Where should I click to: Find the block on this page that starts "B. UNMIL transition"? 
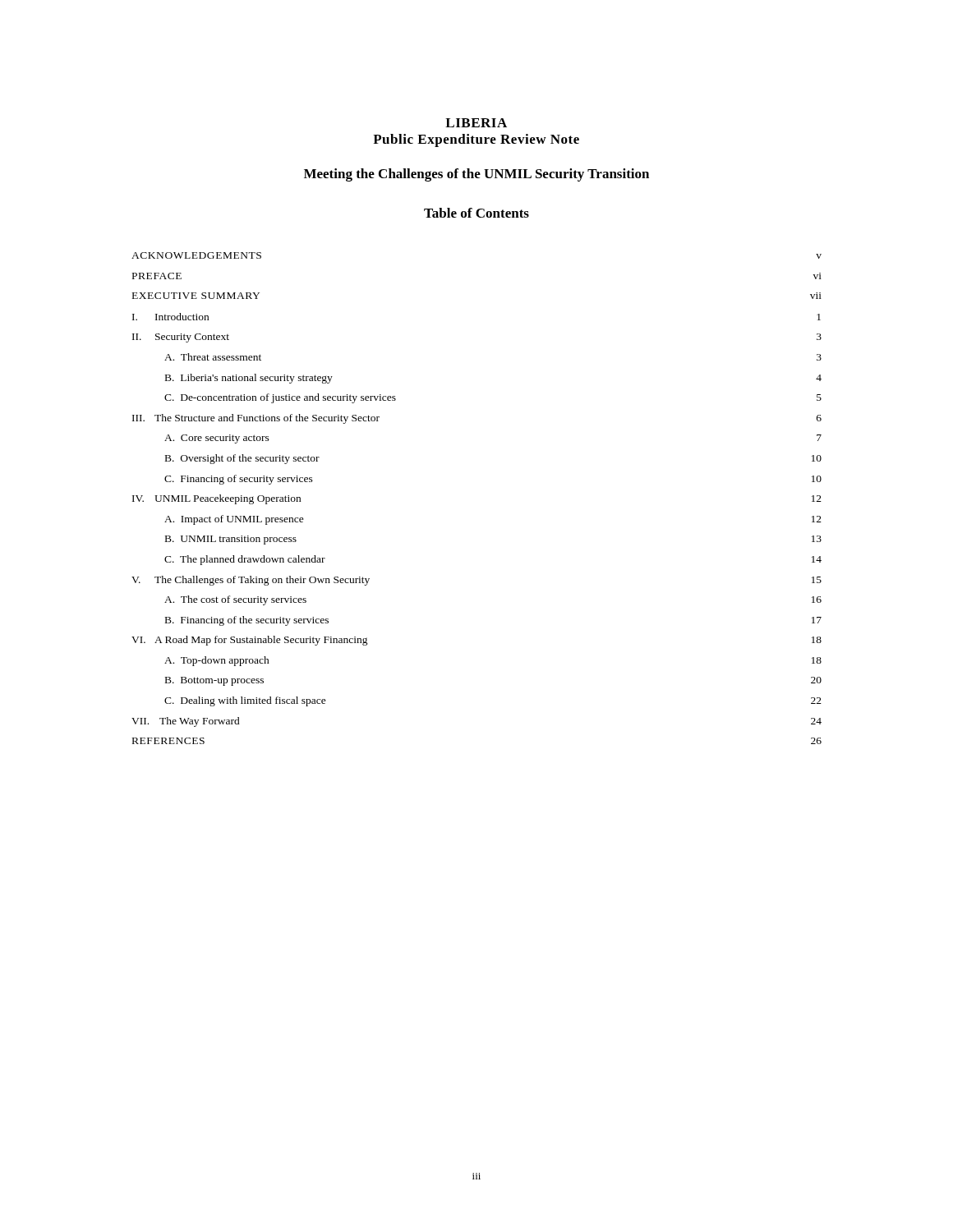[232, 540]
